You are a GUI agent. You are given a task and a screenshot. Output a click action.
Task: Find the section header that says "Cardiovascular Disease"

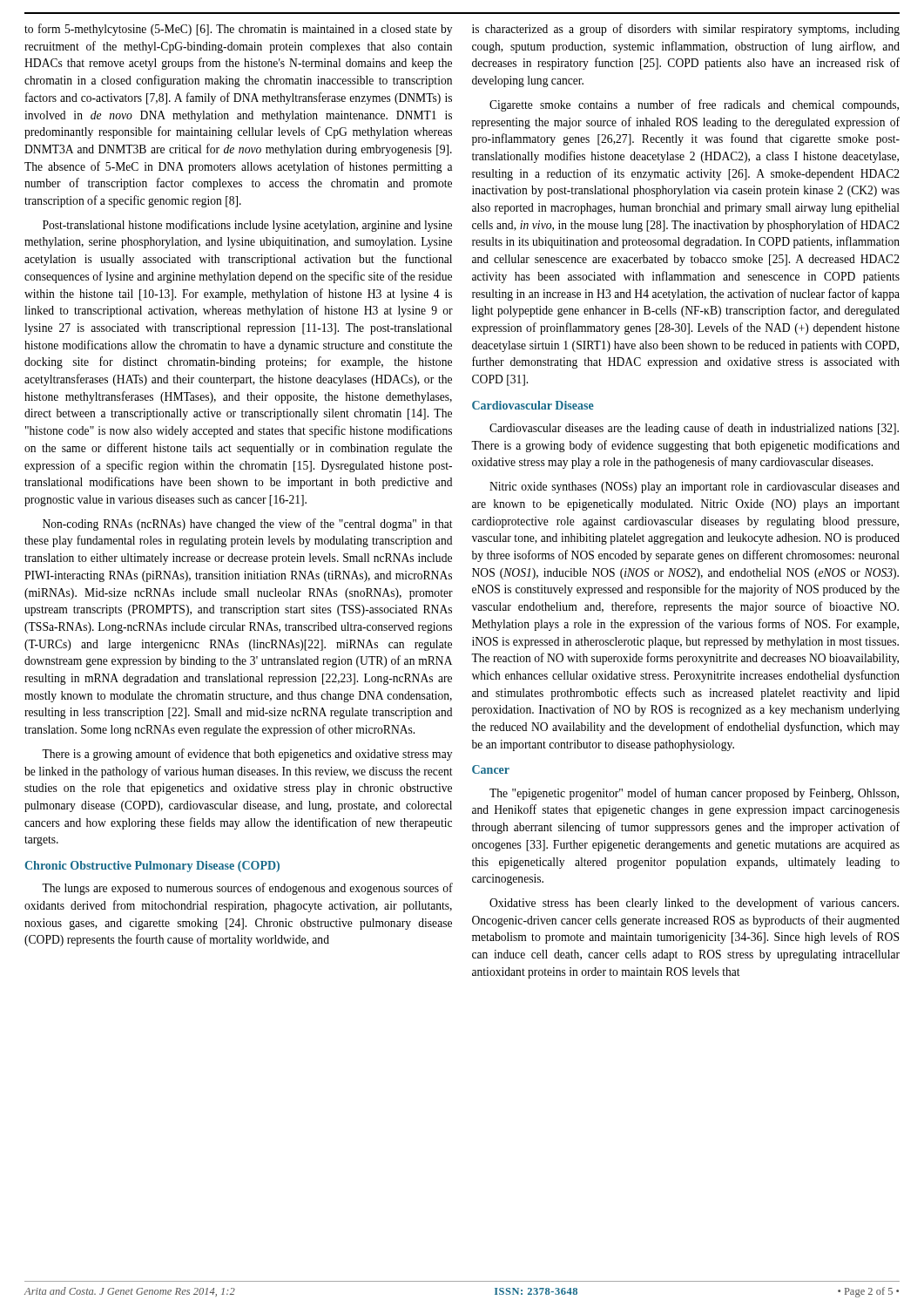(x=533, y=405)
